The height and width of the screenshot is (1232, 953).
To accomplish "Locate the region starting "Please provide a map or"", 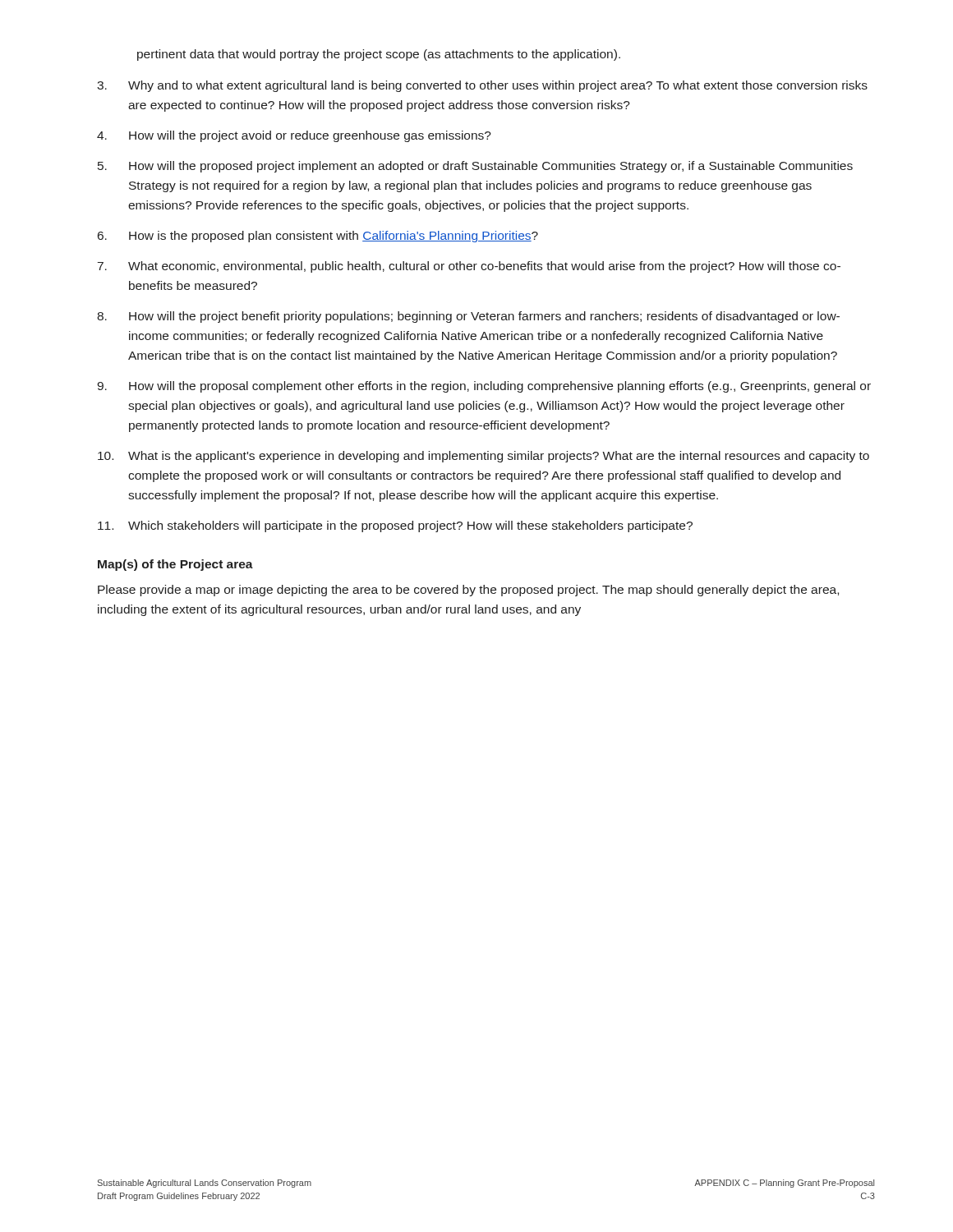I will pos(468,599).
